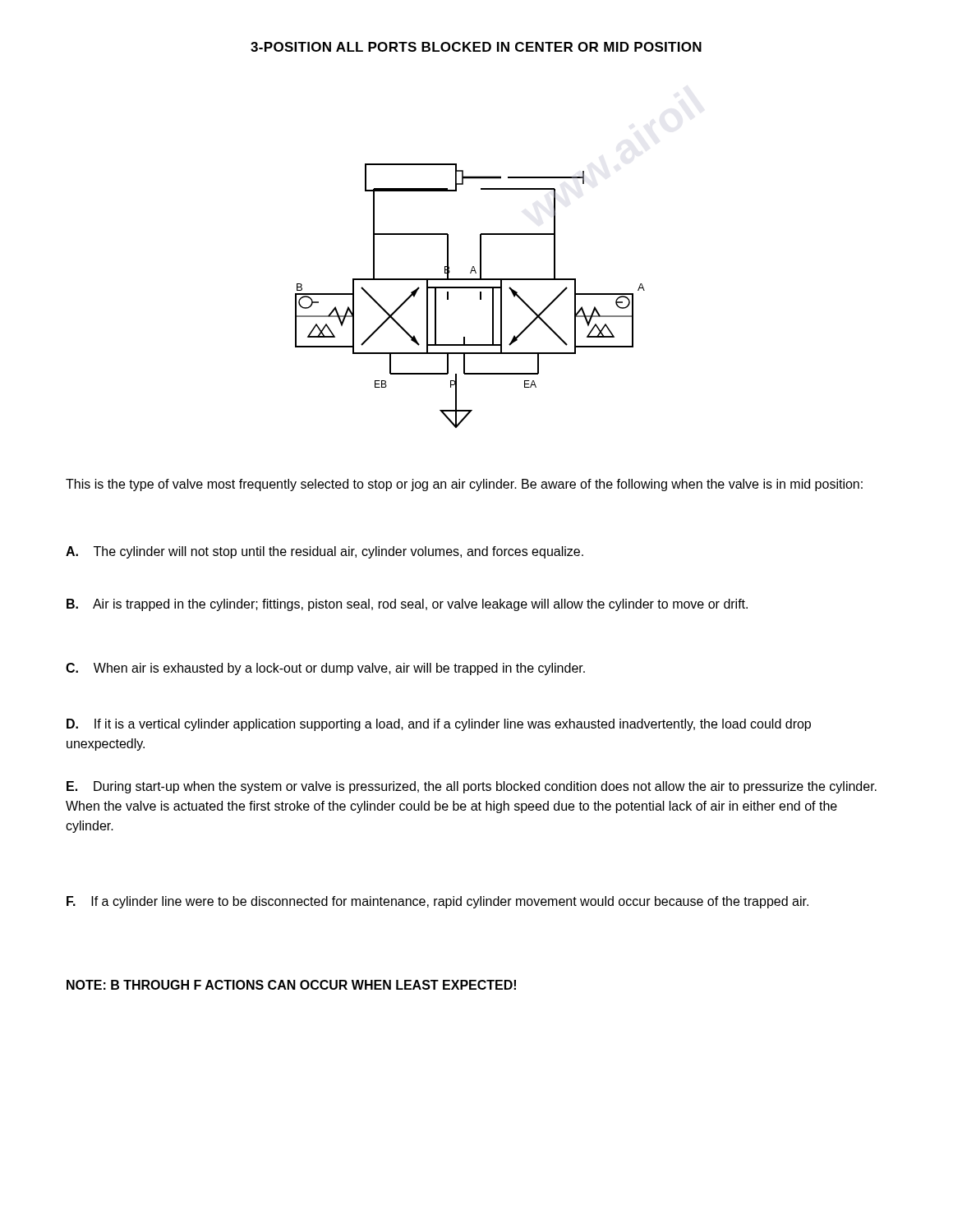Click on the text block starting "B. Air is trapped in the cylinder; fittings,"

(476, 605)
